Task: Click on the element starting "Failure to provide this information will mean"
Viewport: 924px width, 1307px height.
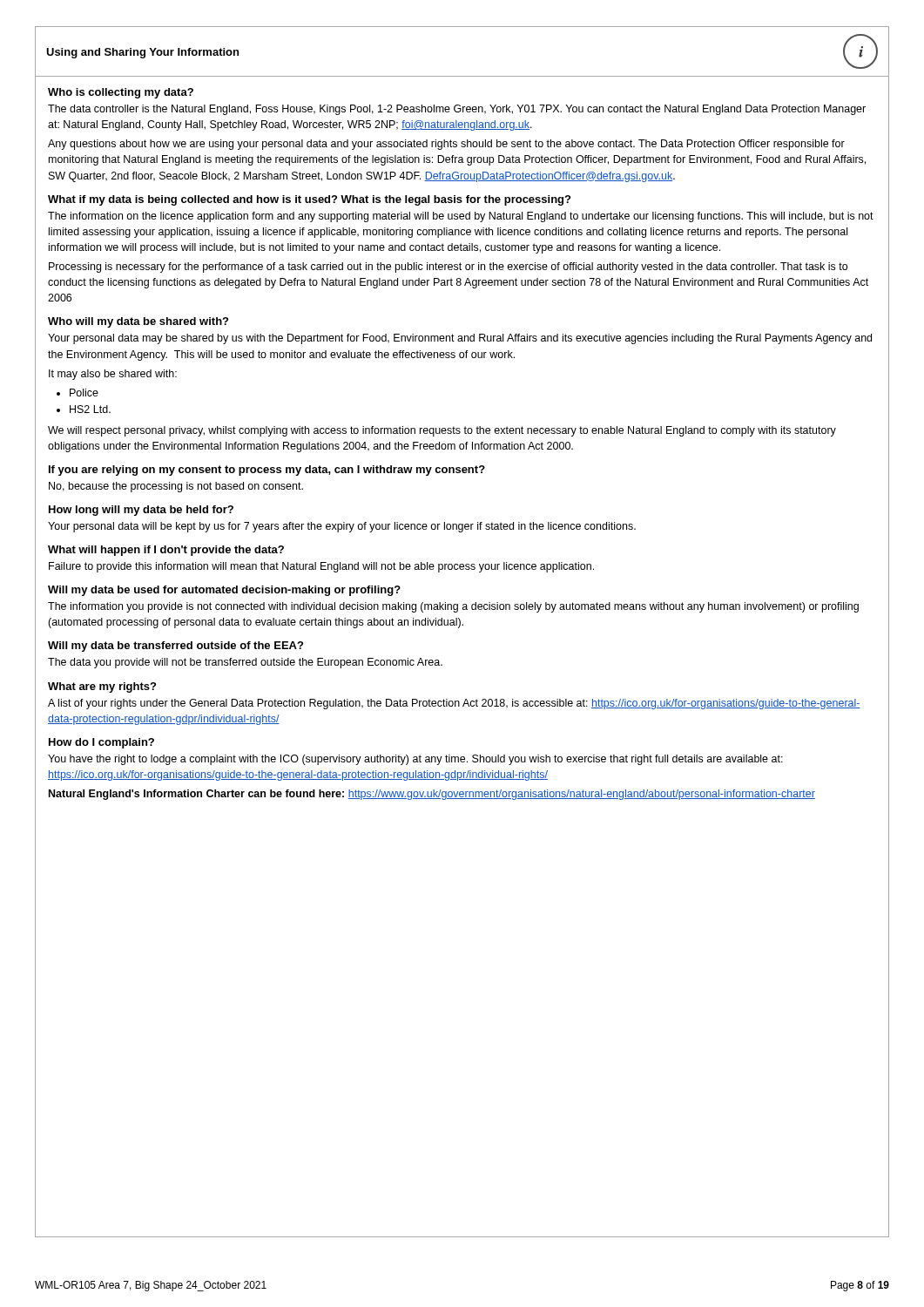Action: (321, 566)
